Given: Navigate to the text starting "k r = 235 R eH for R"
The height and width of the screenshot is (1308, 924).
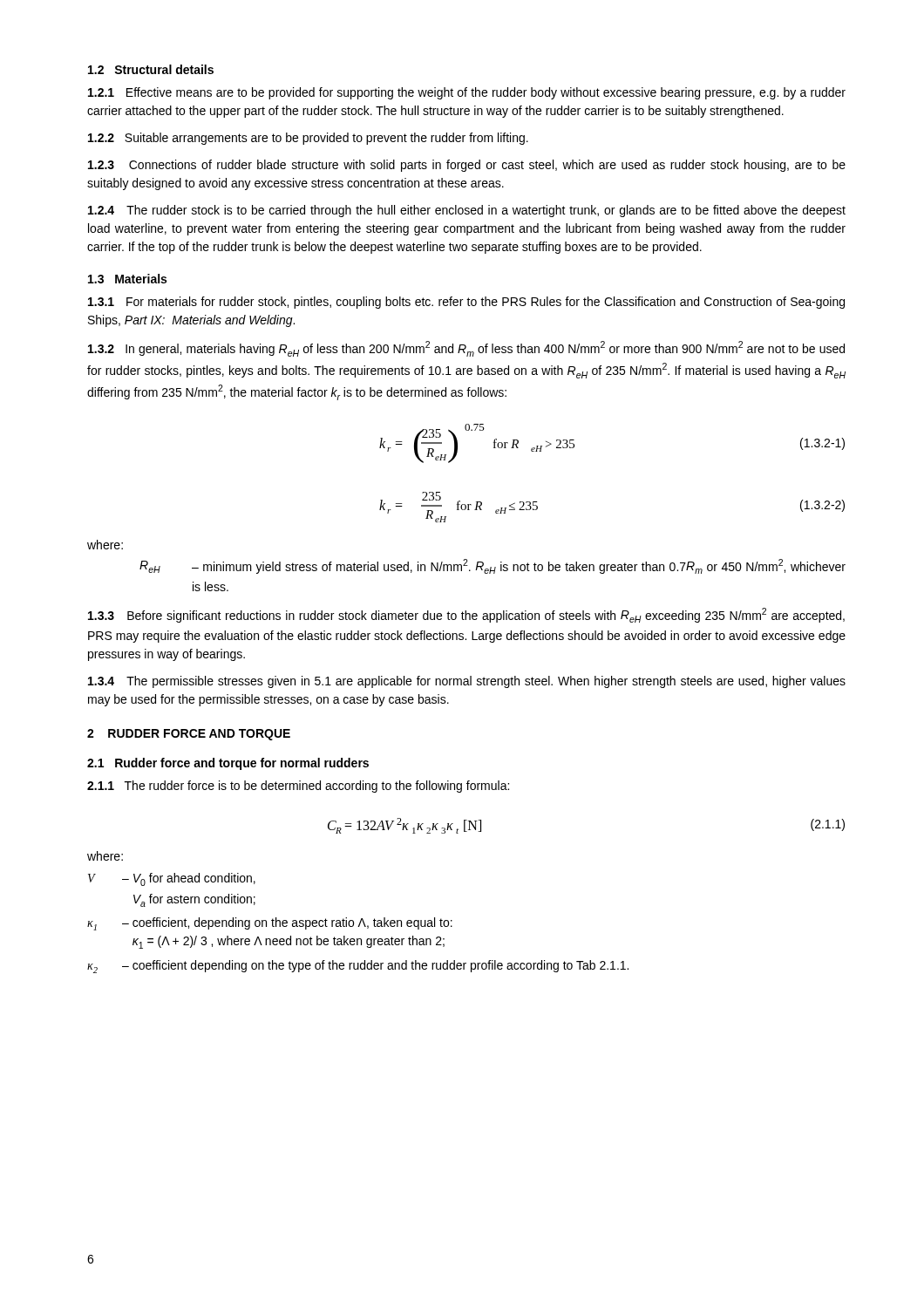Looking at the screenshot, I should pos(466,505).
